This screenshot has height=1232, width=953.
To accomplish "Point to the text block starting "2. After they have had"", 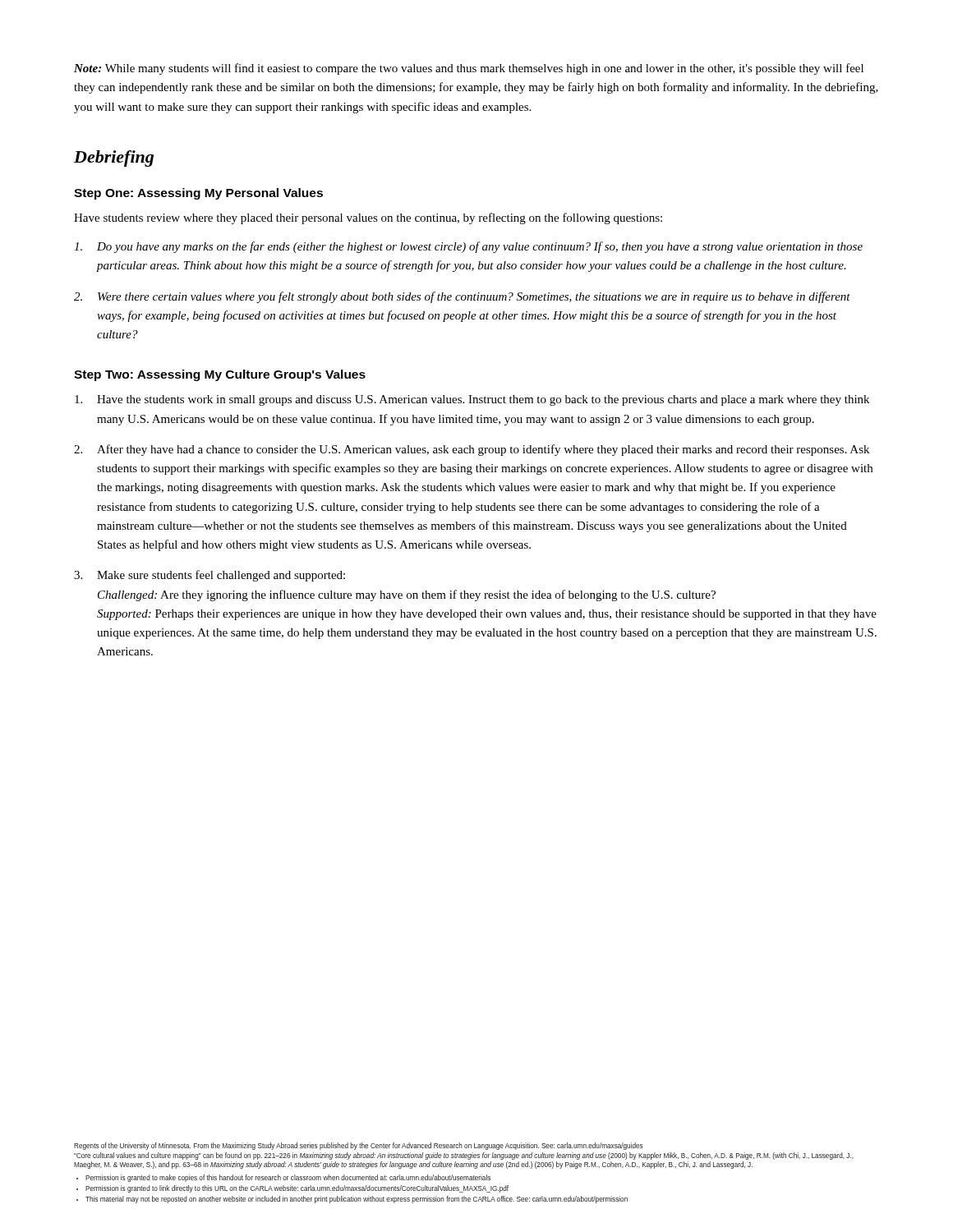I will click(476, 497).
